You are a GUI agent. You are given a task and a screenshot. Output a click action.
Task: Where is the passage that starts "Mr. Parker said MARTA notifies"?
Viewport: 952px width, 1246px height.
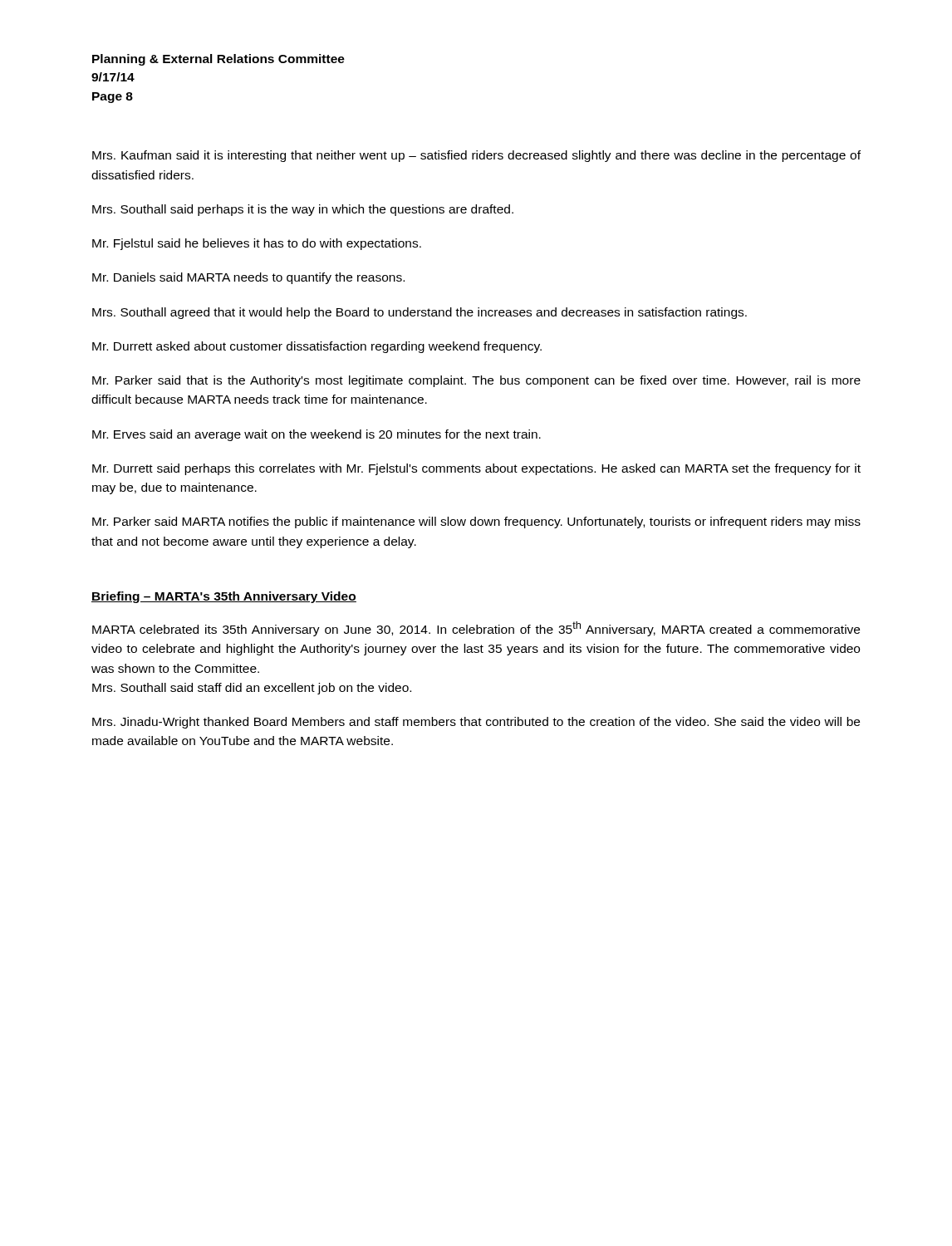[476, 531]
